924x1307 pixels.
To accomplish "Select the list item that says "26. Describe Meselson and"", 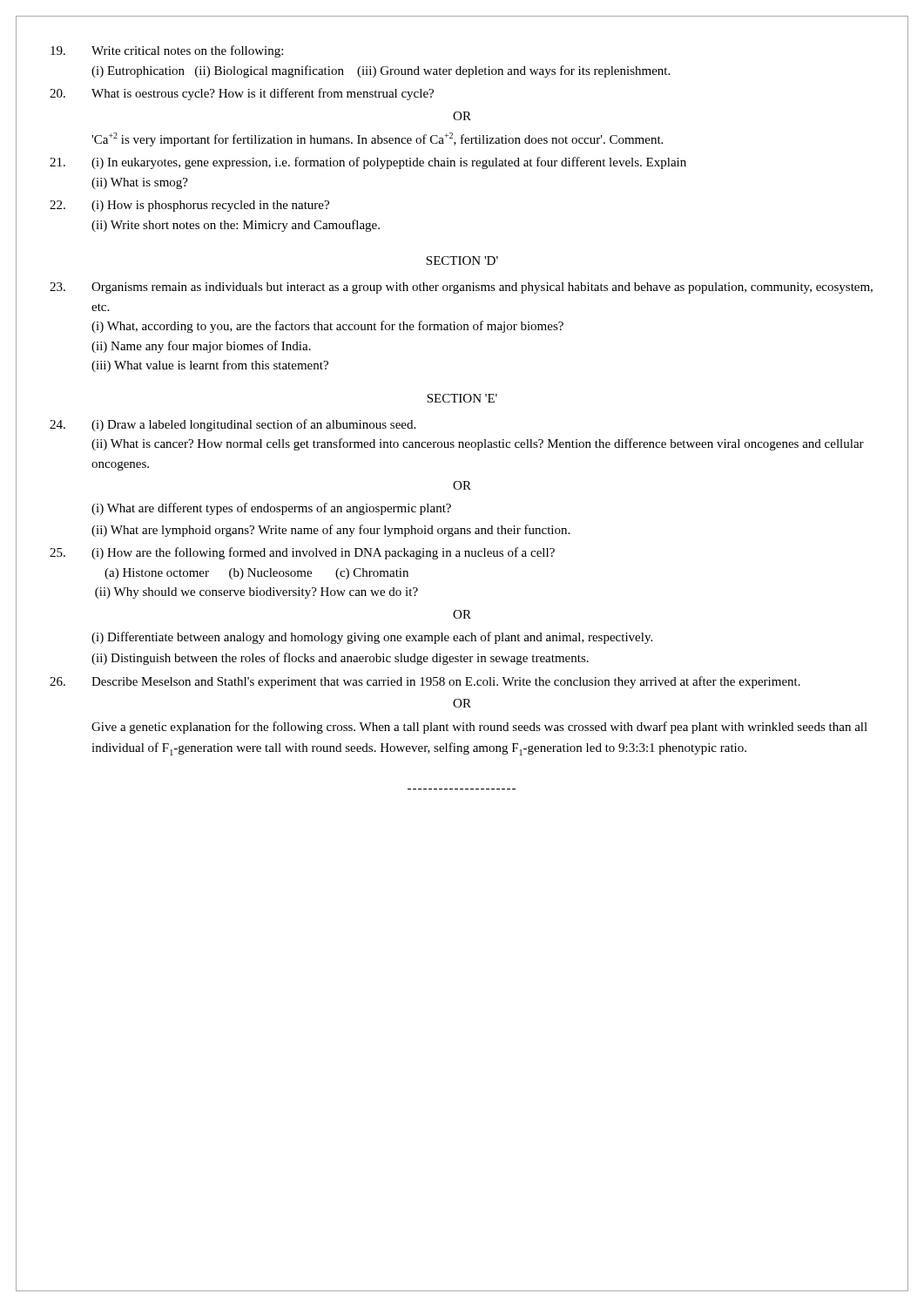I will [x=462, y=681].
